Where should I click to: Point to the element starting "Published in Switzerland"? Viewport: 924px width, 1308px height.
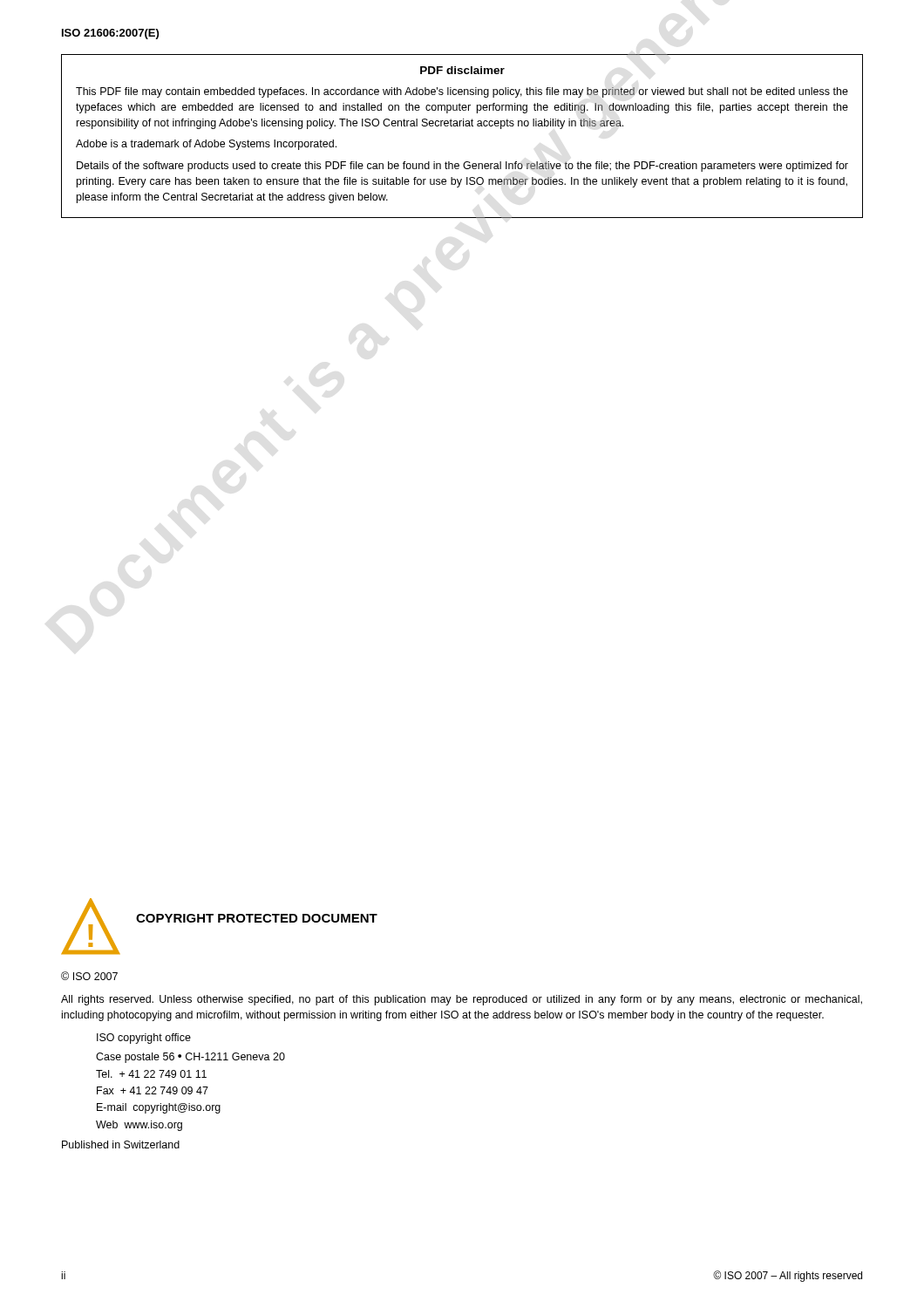click(120, 1145)
